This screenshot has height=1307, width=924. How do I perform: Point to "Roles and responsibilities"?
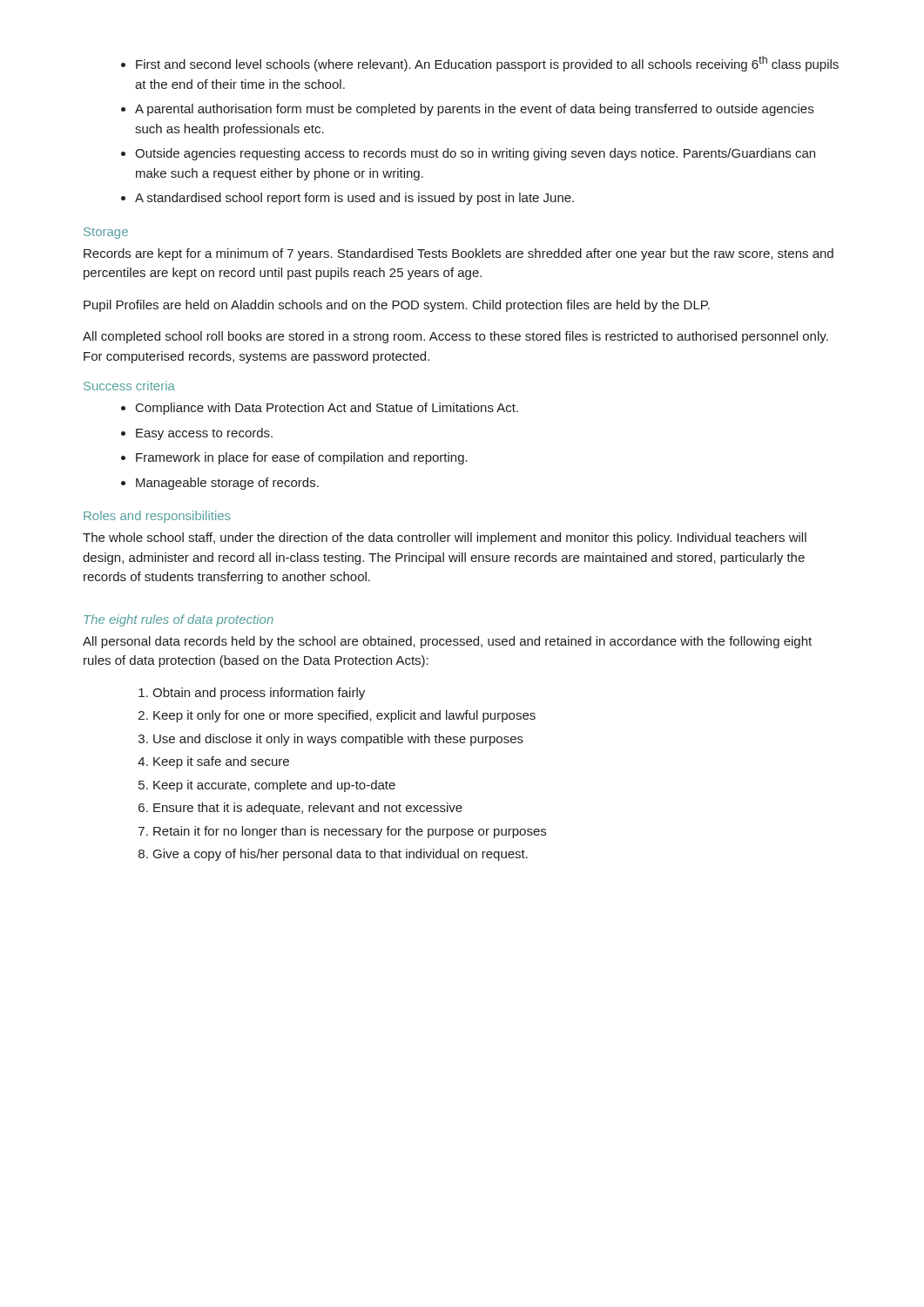157,515
